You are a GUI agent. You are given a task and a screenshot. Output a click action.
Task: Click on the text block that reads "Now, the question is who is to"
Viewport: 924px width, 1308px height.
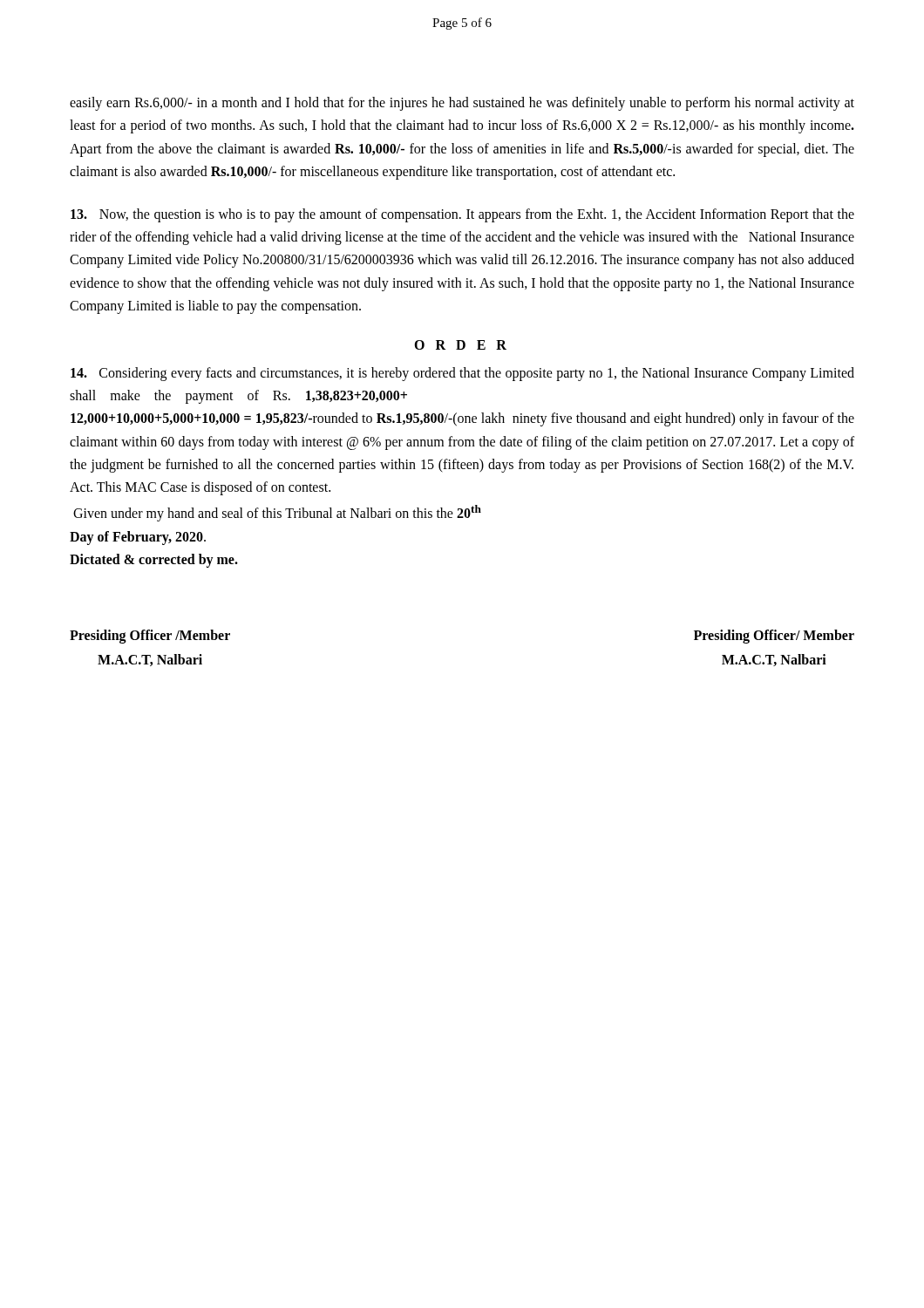click(x=462, y=260)
